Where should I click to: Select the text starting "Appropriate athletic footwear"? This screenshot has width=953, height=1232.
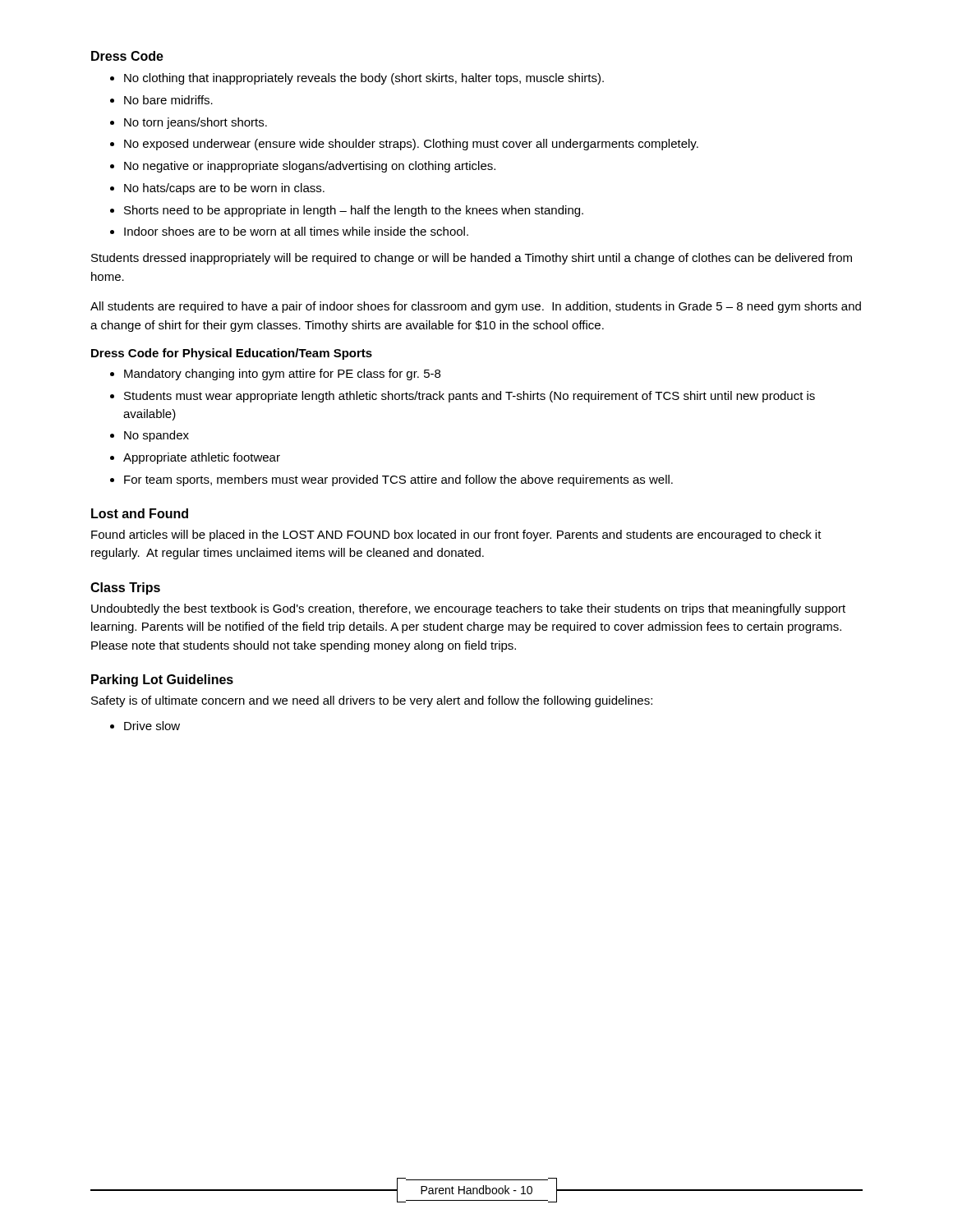[x=202, y=457]
